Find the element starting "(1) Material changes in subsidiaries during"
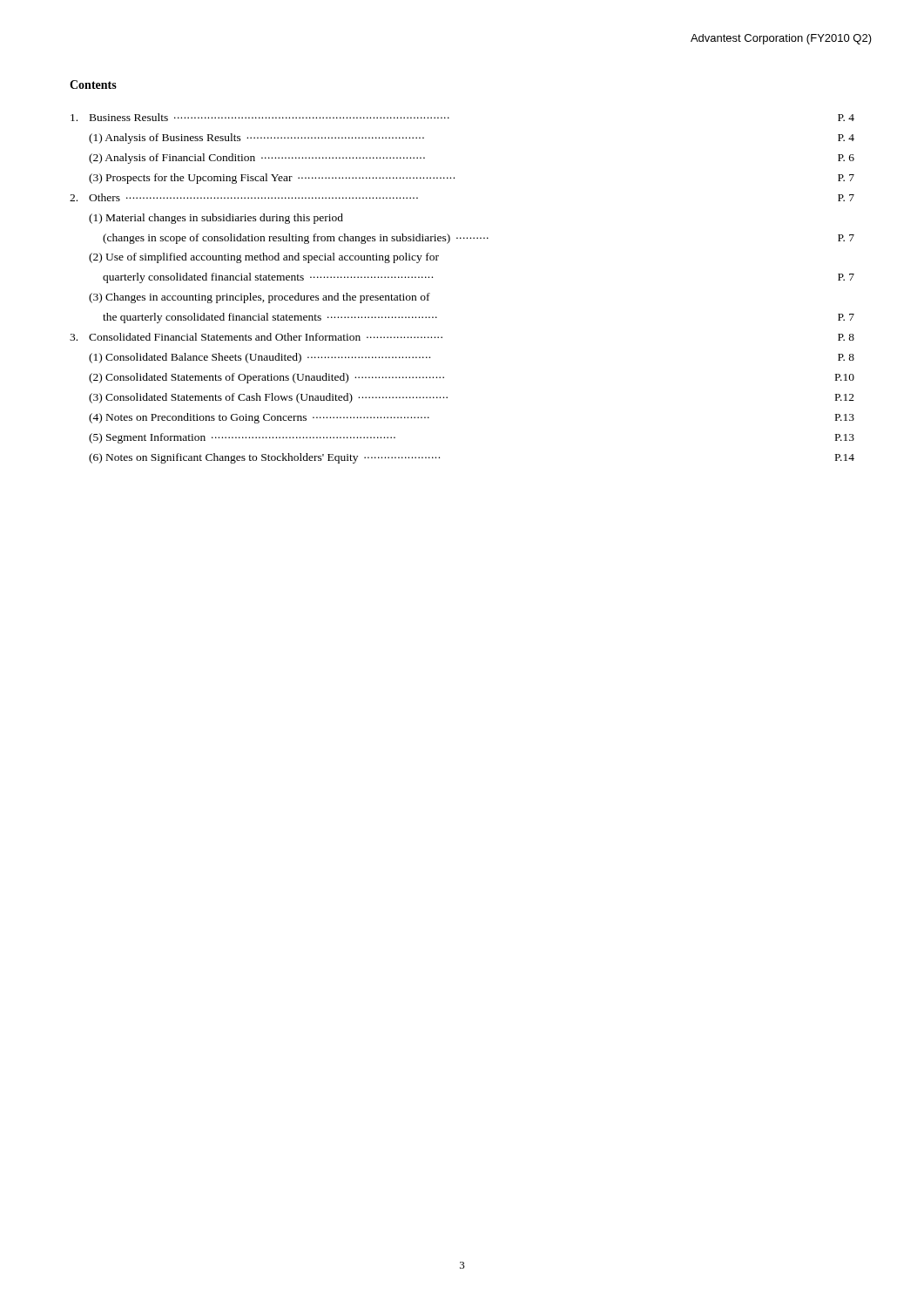 tap(216, 218)
